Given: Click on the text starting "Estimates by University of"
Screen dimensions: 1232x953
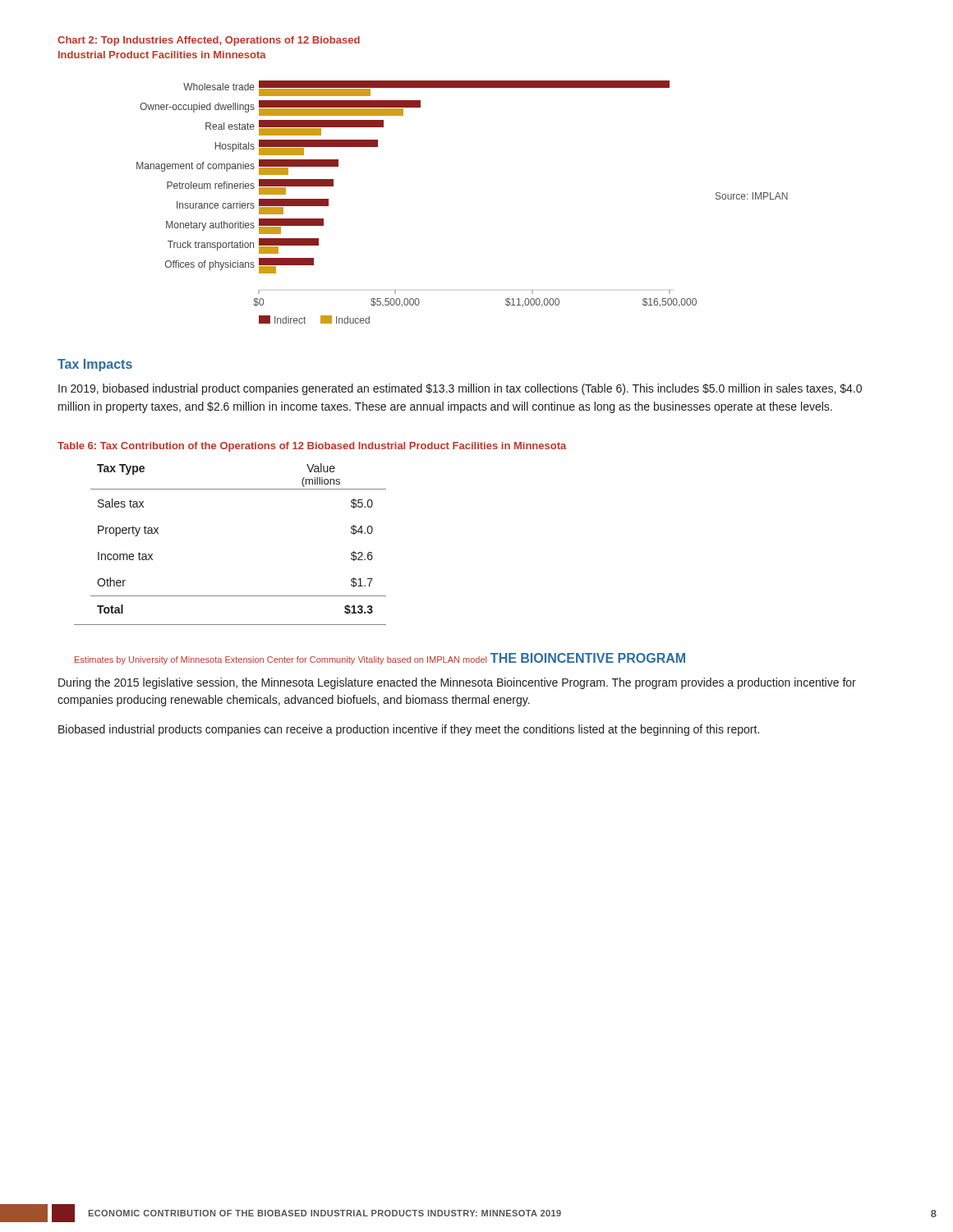Looking at the screenshot, I should [x=281, y=659].
